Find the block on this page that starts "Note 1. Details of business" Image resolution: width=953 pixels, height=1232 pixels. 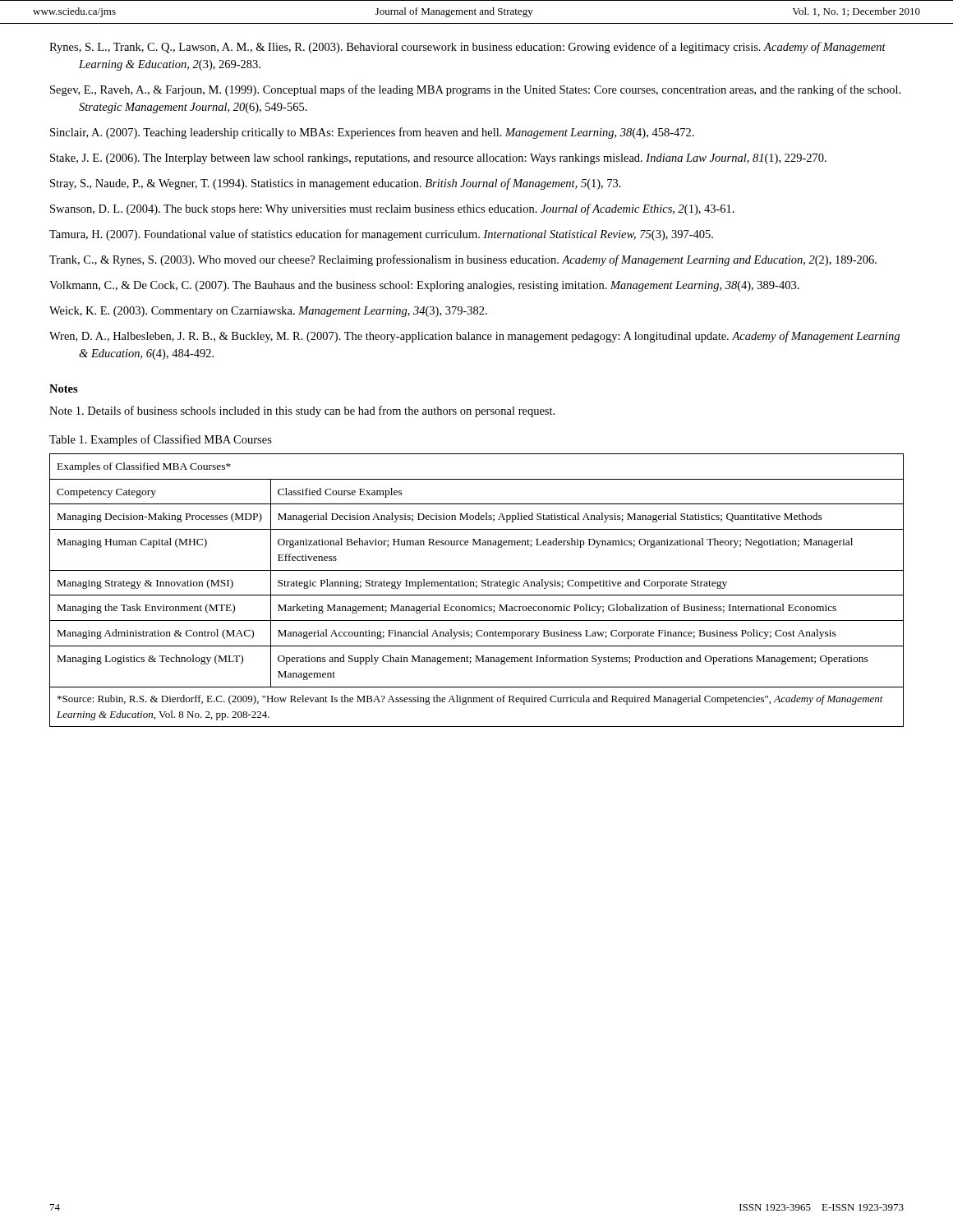[302, 411]
